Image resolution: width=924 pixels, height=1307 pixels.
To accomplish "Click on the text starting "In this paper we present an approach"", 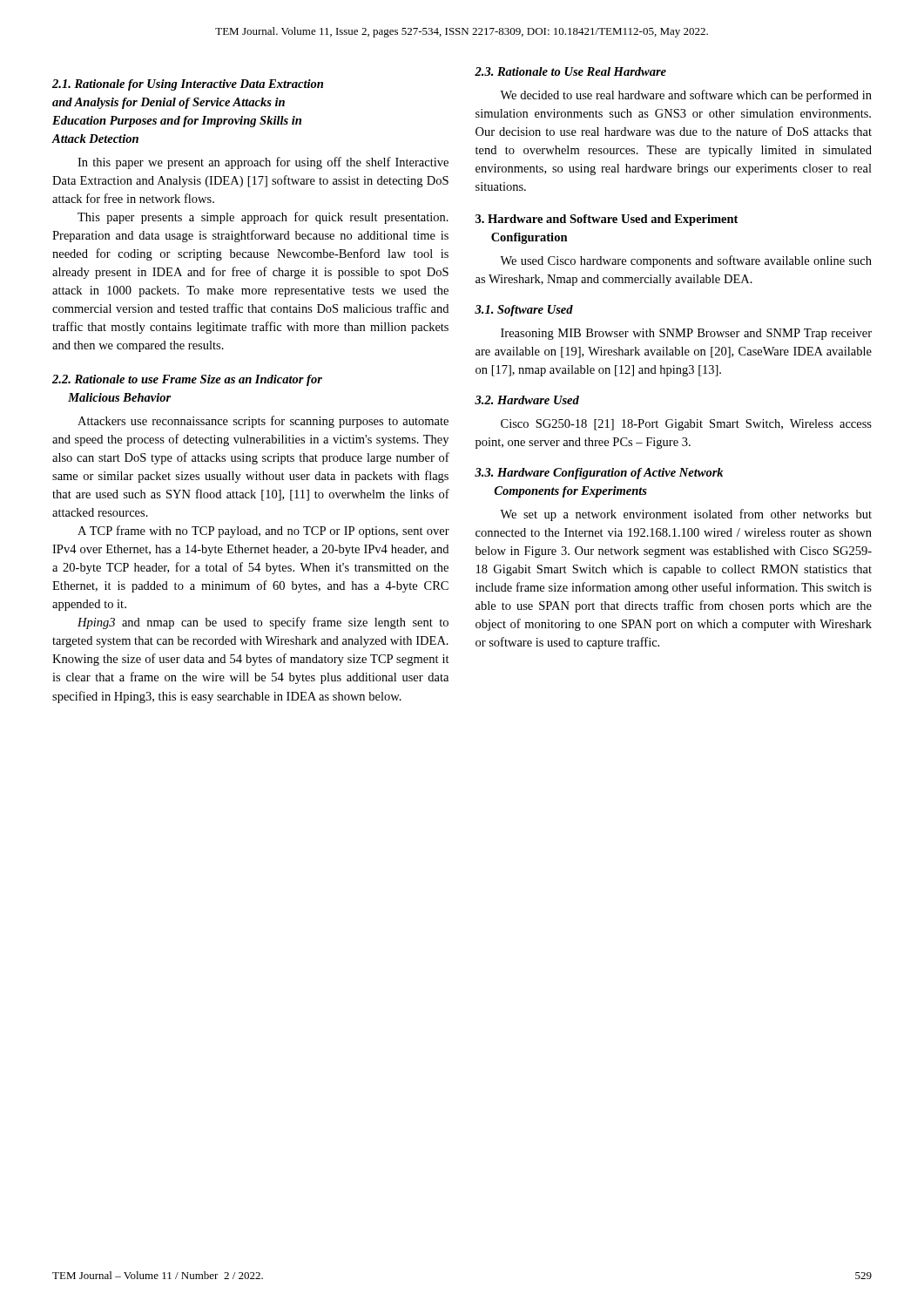I will 251,254.
